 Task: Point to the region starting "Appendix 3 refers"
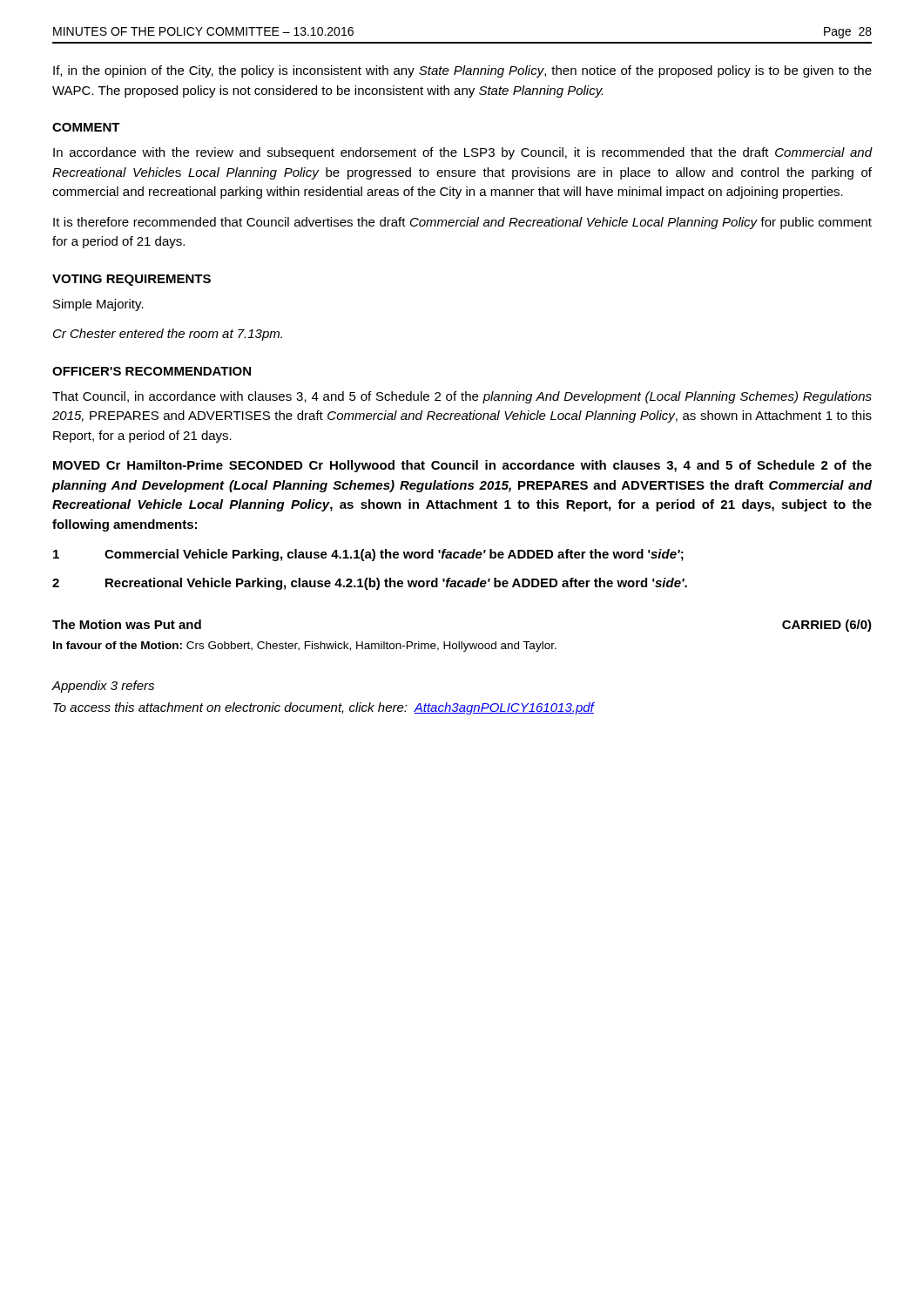click(x=103, y=685)
